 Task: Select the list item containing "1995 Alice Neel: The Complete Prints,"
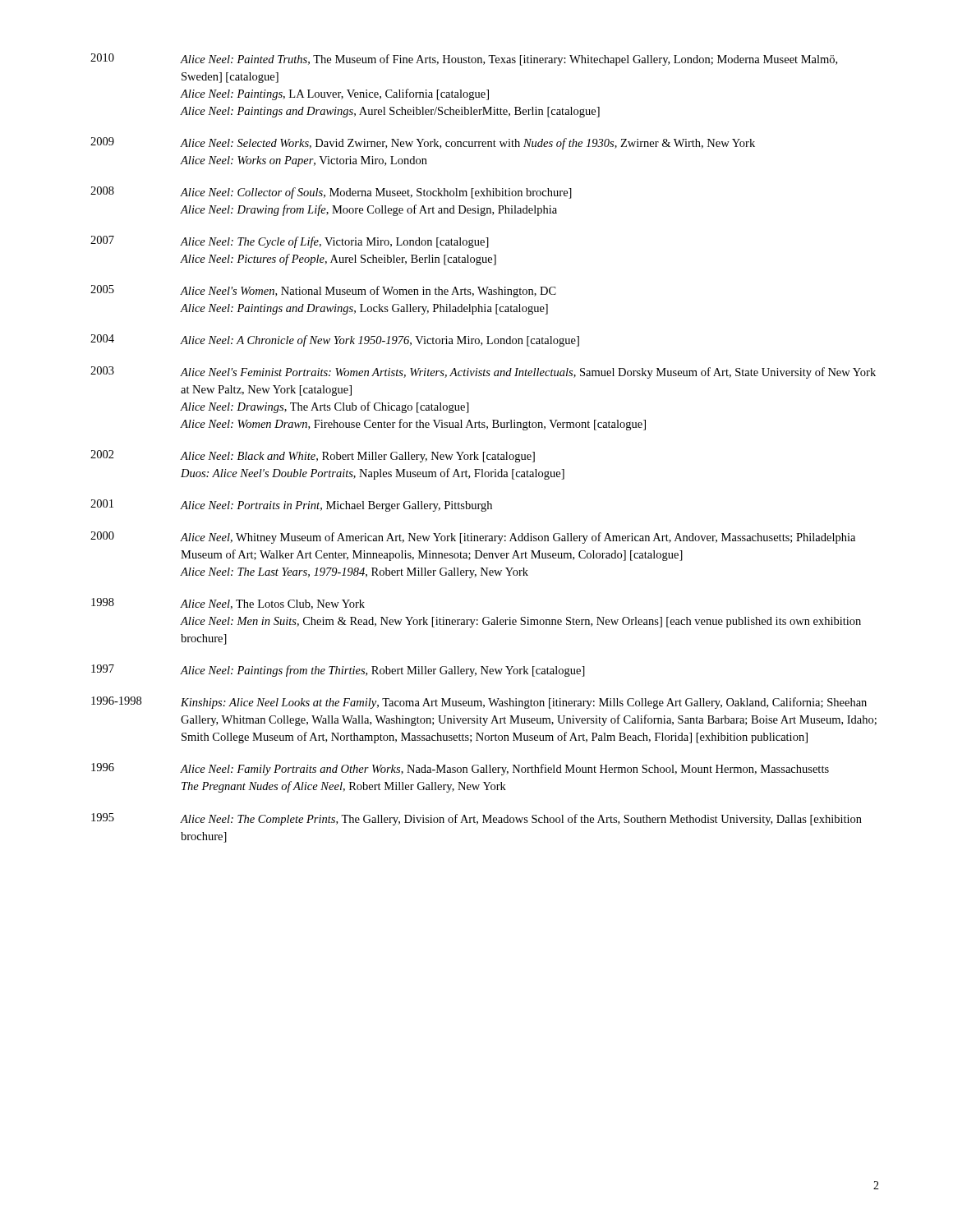click(485, 828)
